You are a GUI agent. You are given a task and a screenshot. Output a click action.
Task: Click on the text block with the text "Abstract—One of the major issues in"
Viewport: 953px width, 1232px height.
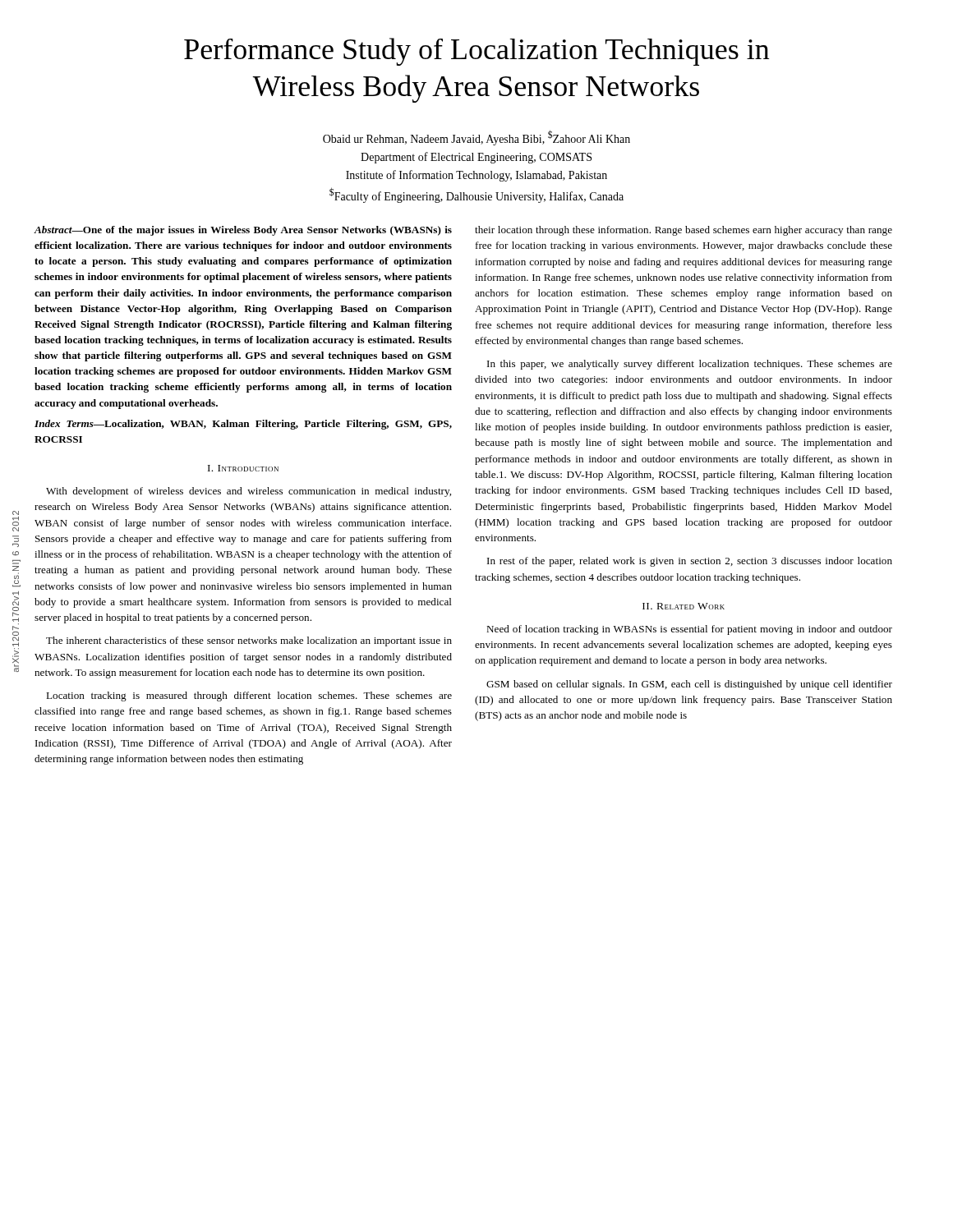click(243, 334)
